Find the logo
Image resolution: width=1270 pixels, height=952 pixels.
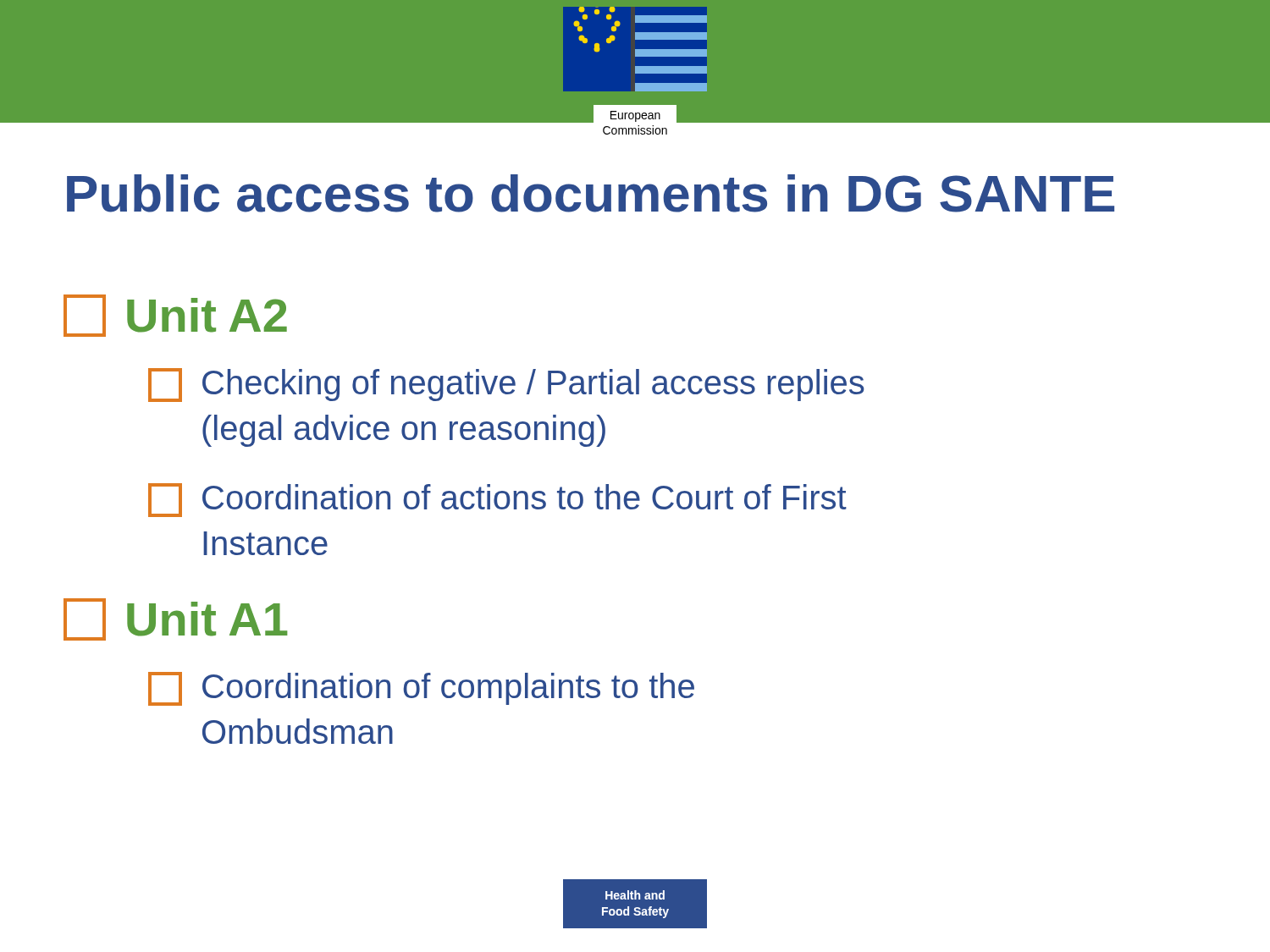tap(635, 74)
